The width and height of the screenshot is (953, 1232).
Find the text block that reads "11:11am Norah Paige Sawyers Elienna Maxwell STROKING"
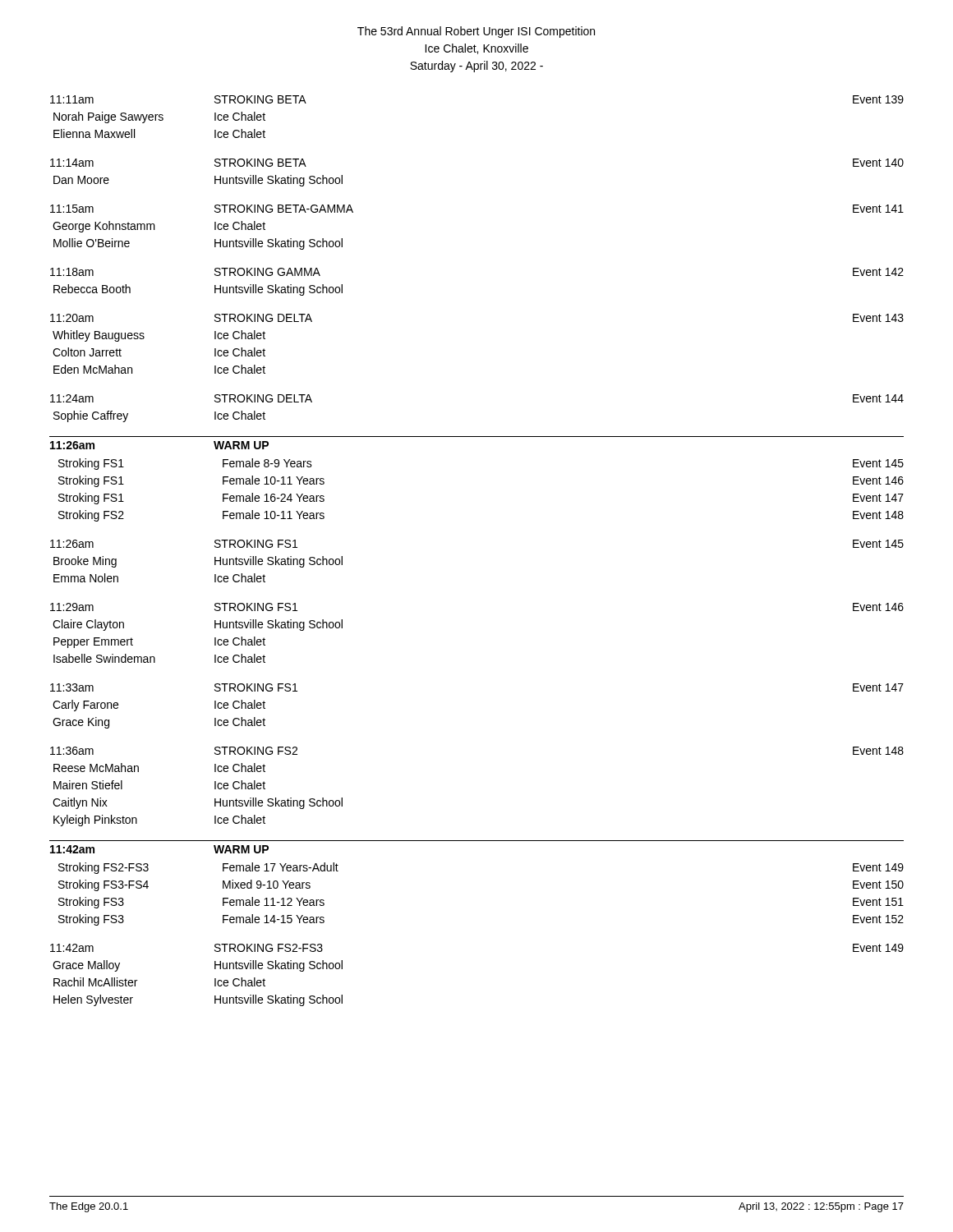click(69, 99)
